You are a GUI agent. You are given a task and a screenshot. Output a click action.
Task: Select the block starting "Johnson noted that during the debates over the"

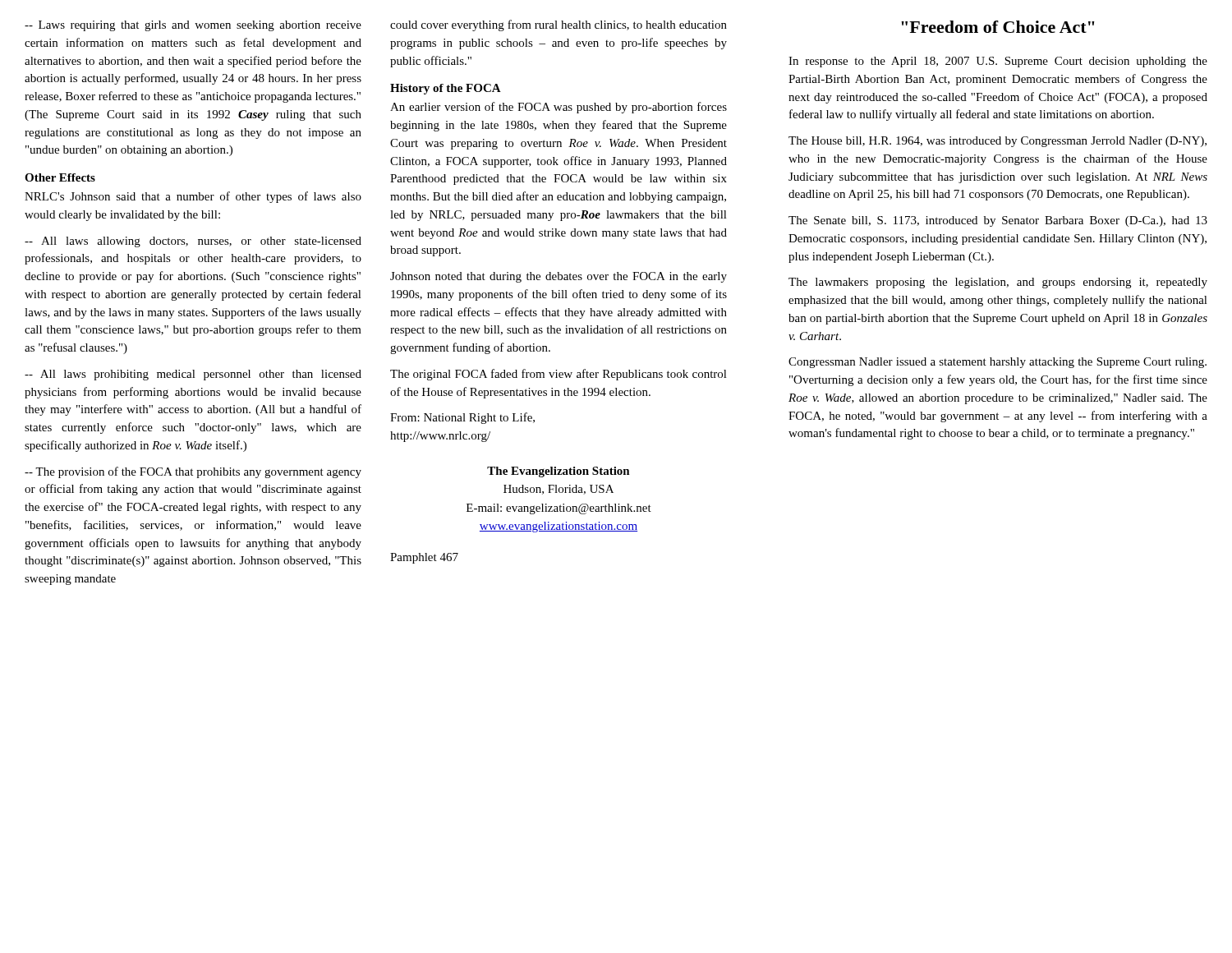(559, 312)
